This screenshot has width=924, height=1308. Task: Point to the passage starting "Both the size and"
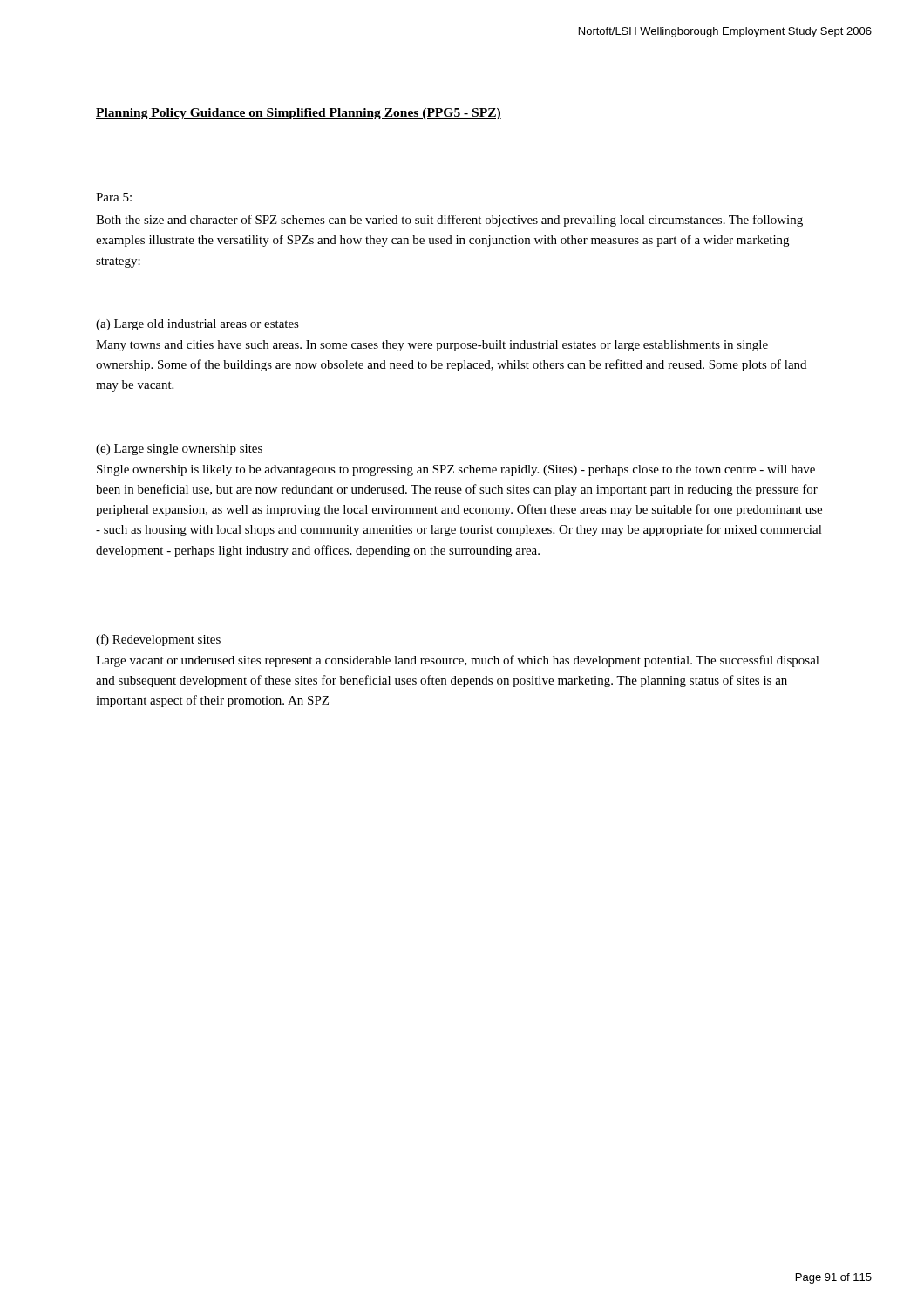tap(449, 240)
